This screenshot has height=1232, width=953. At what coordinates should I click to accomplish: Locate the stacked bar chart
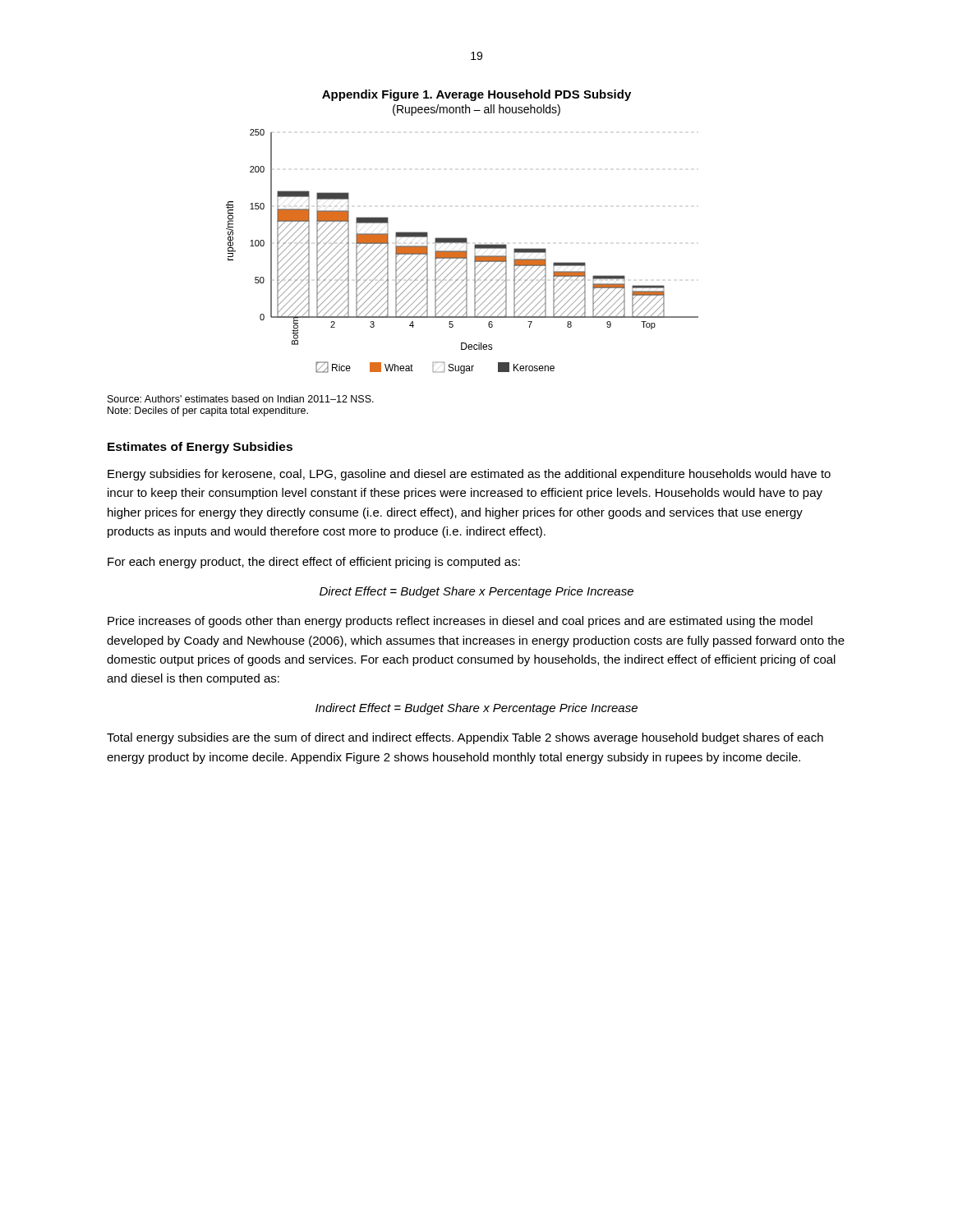476,255
